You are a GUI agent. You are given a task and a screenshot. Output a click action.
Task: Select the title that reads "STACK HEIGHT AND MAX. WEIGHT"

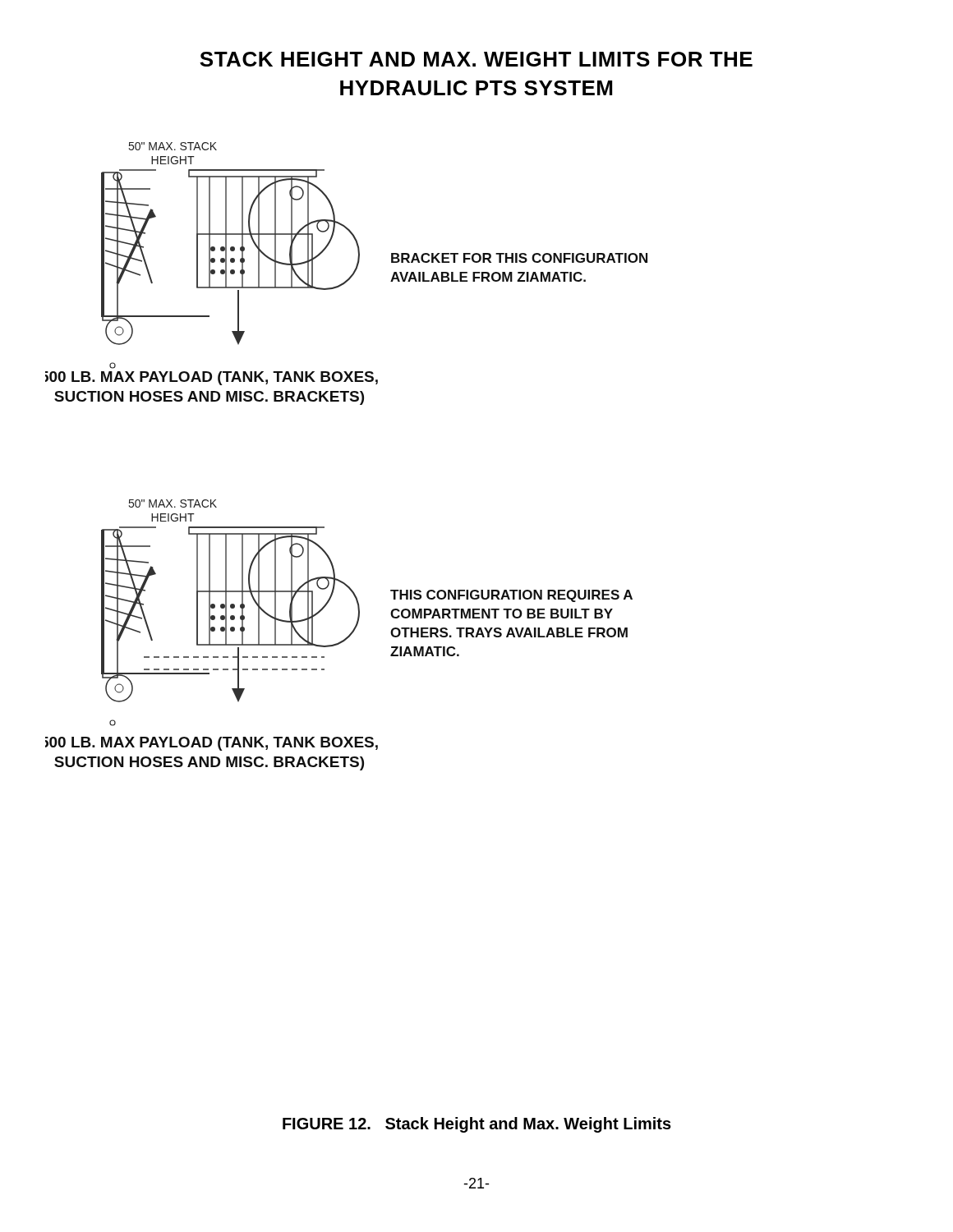click(476, 74)
